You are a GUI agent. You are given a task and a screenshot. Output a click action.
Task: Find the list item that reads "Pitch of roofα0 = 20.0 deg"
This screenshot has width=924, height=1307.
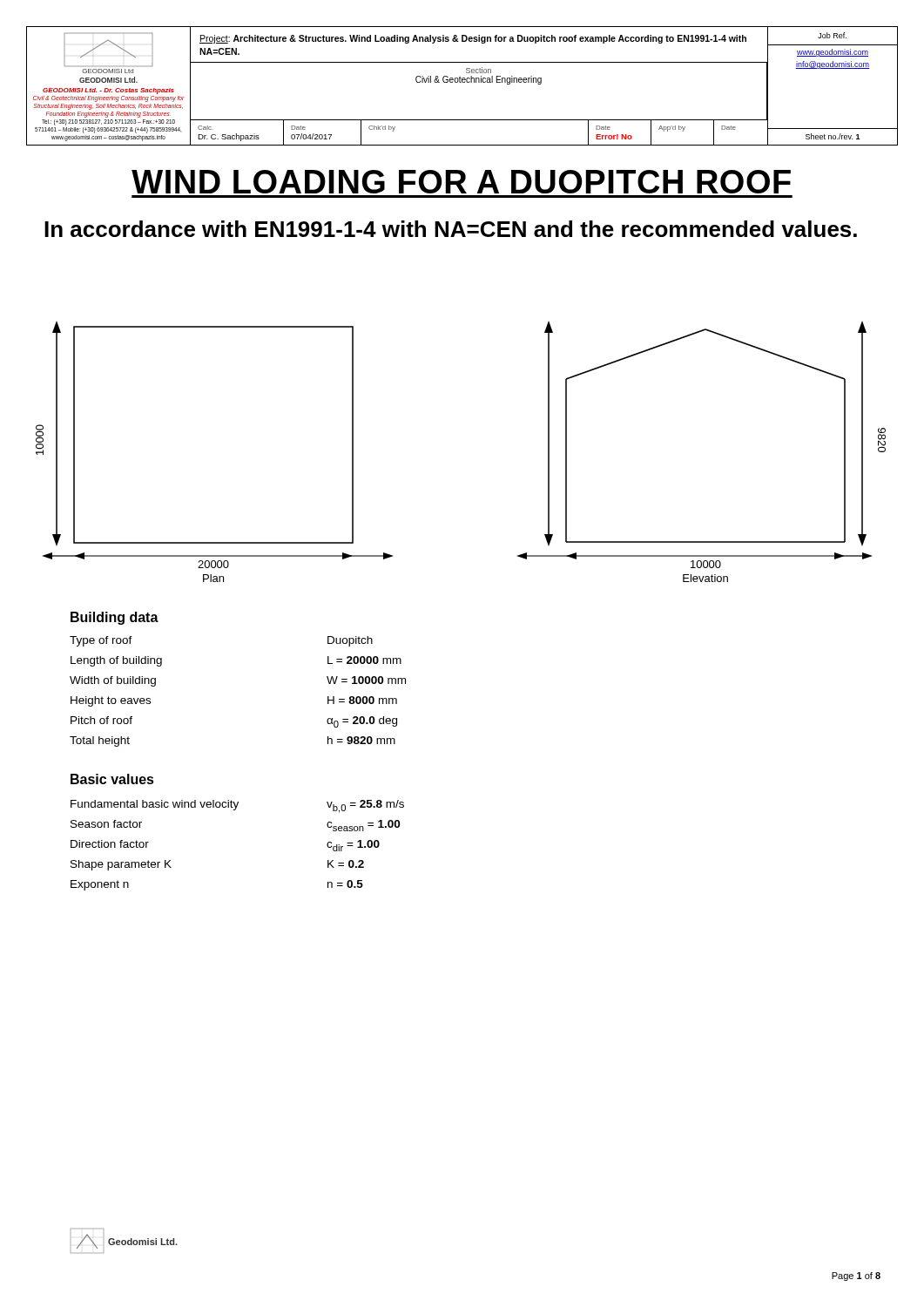point(104,722)
